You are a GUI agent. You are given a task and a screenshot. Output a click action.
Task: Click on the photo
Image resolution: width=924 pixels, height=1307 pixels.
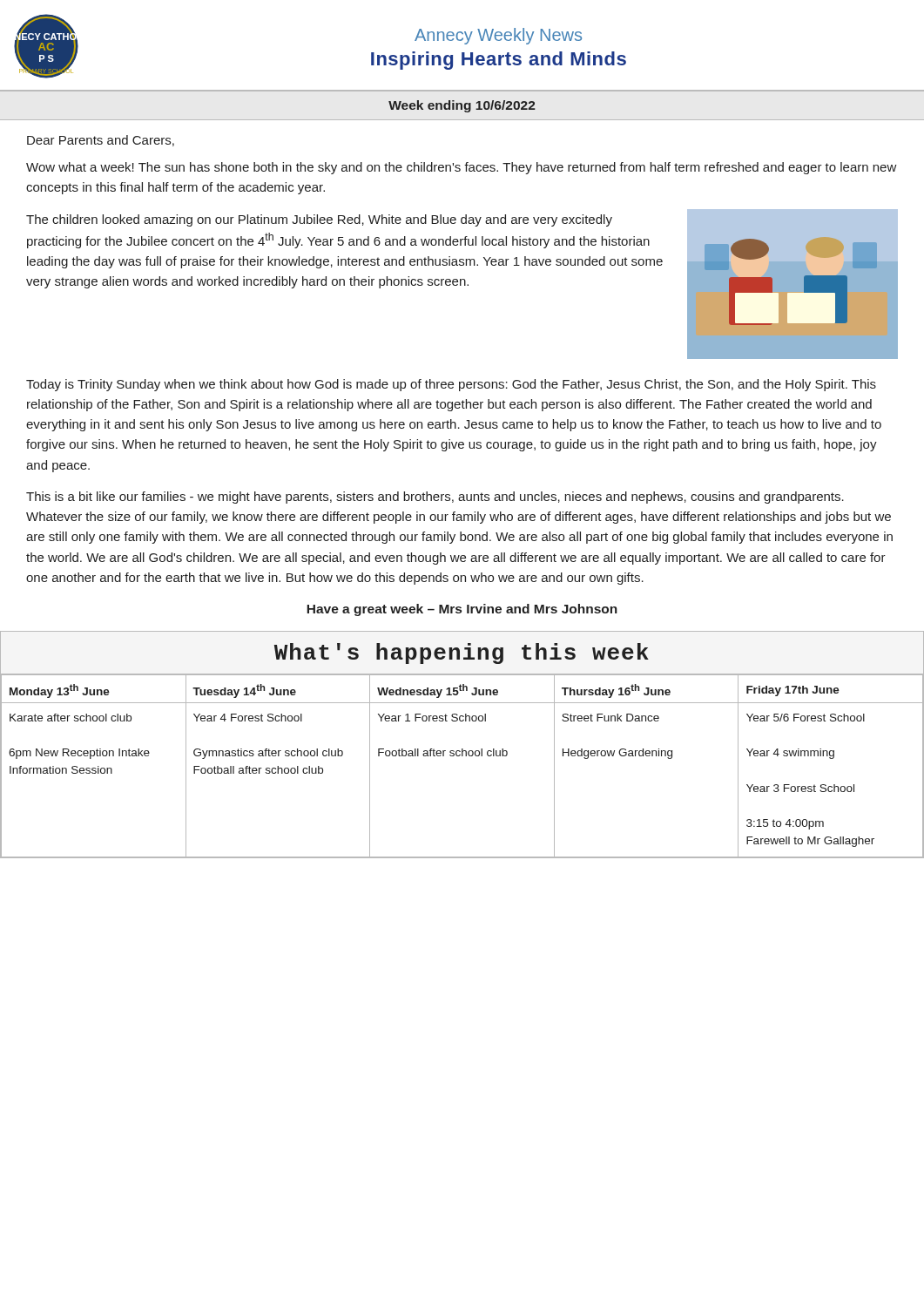[x=792, y=284]
